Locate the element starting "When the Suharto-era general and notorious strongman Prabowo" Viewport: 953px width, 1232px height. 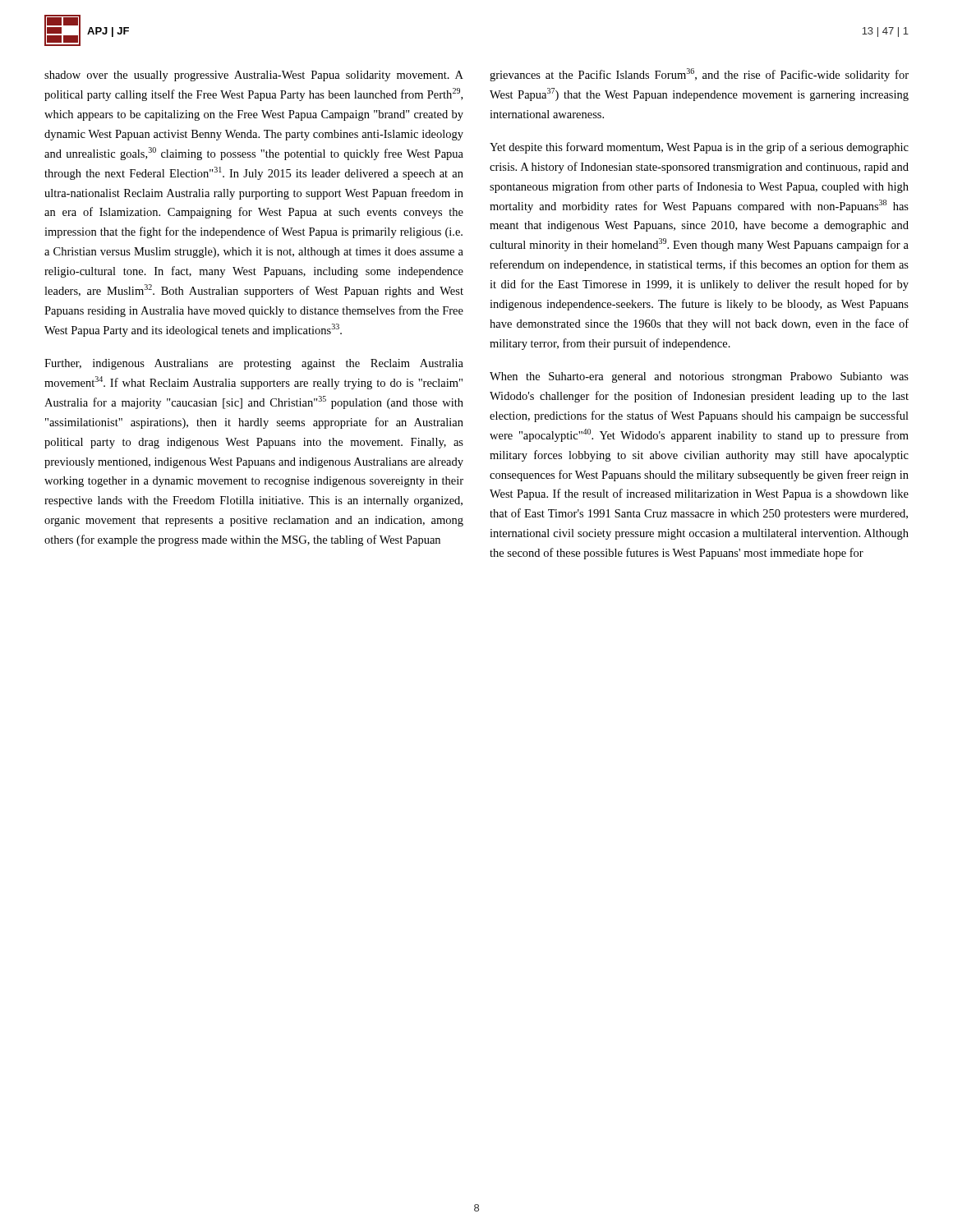coord(699,464)
